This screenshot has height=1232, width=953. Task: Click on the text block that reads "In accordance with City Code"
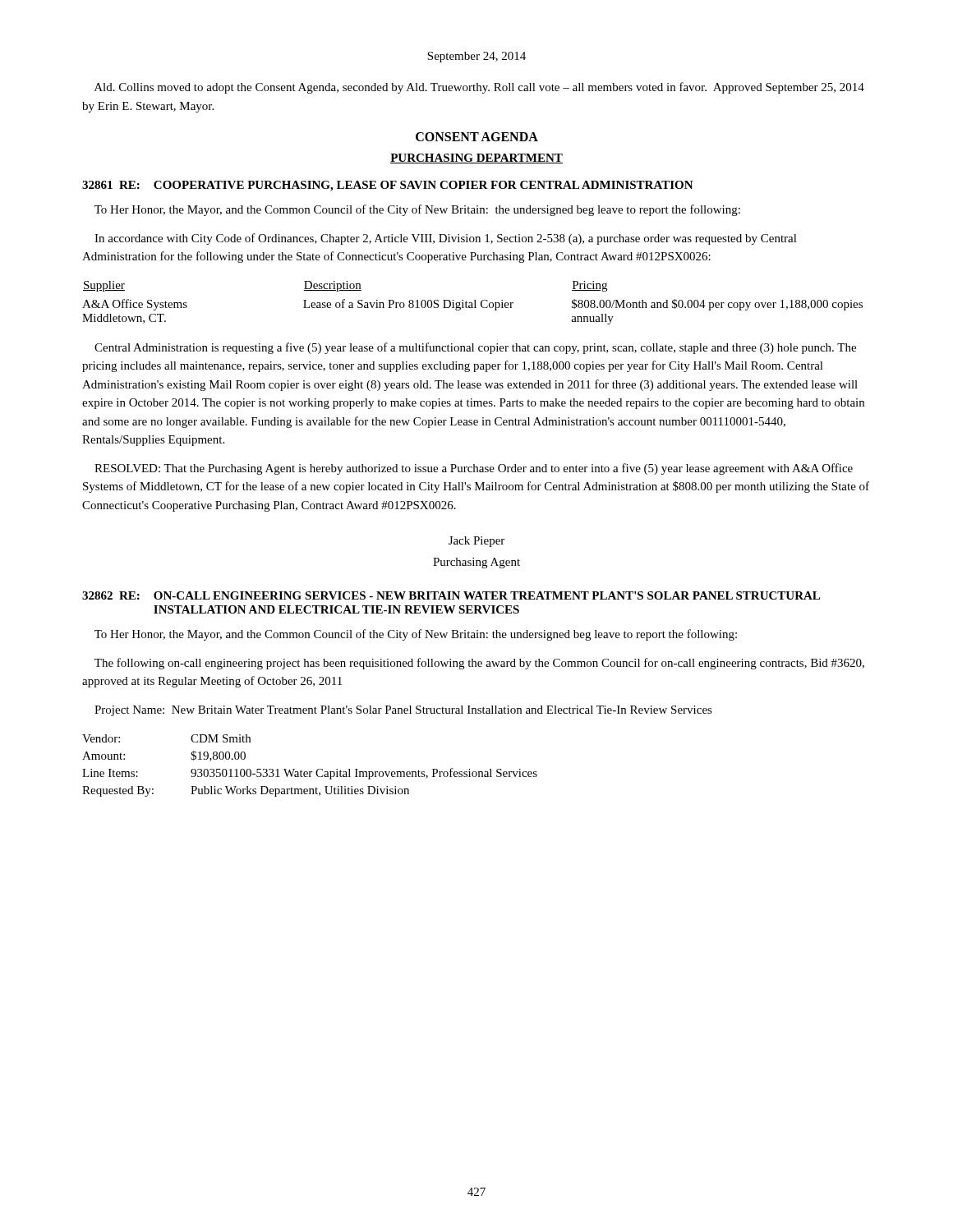[x=439, y=247]
